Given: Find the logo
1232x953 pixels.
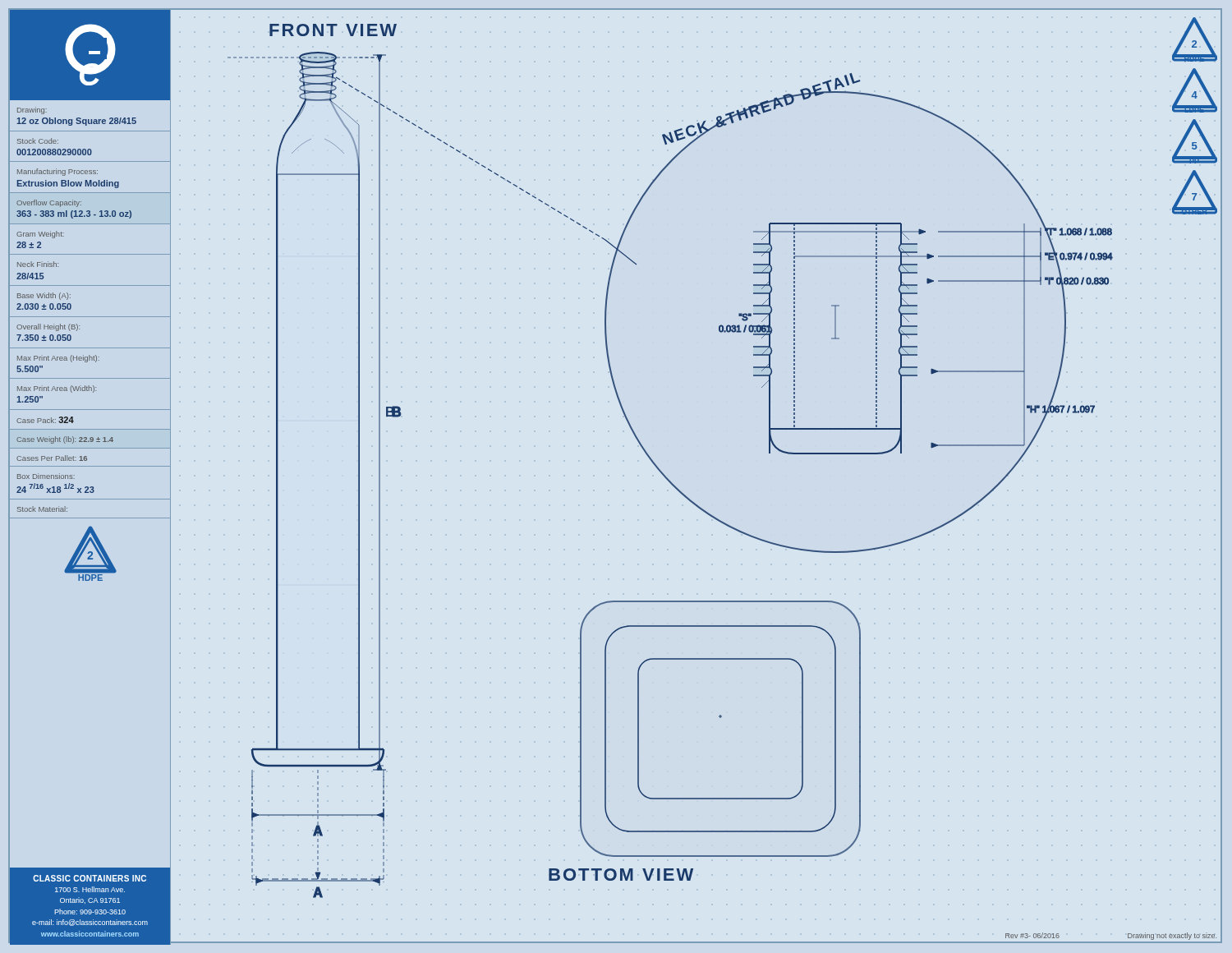Looking at the screenshot, I should (x=90, y=55).
